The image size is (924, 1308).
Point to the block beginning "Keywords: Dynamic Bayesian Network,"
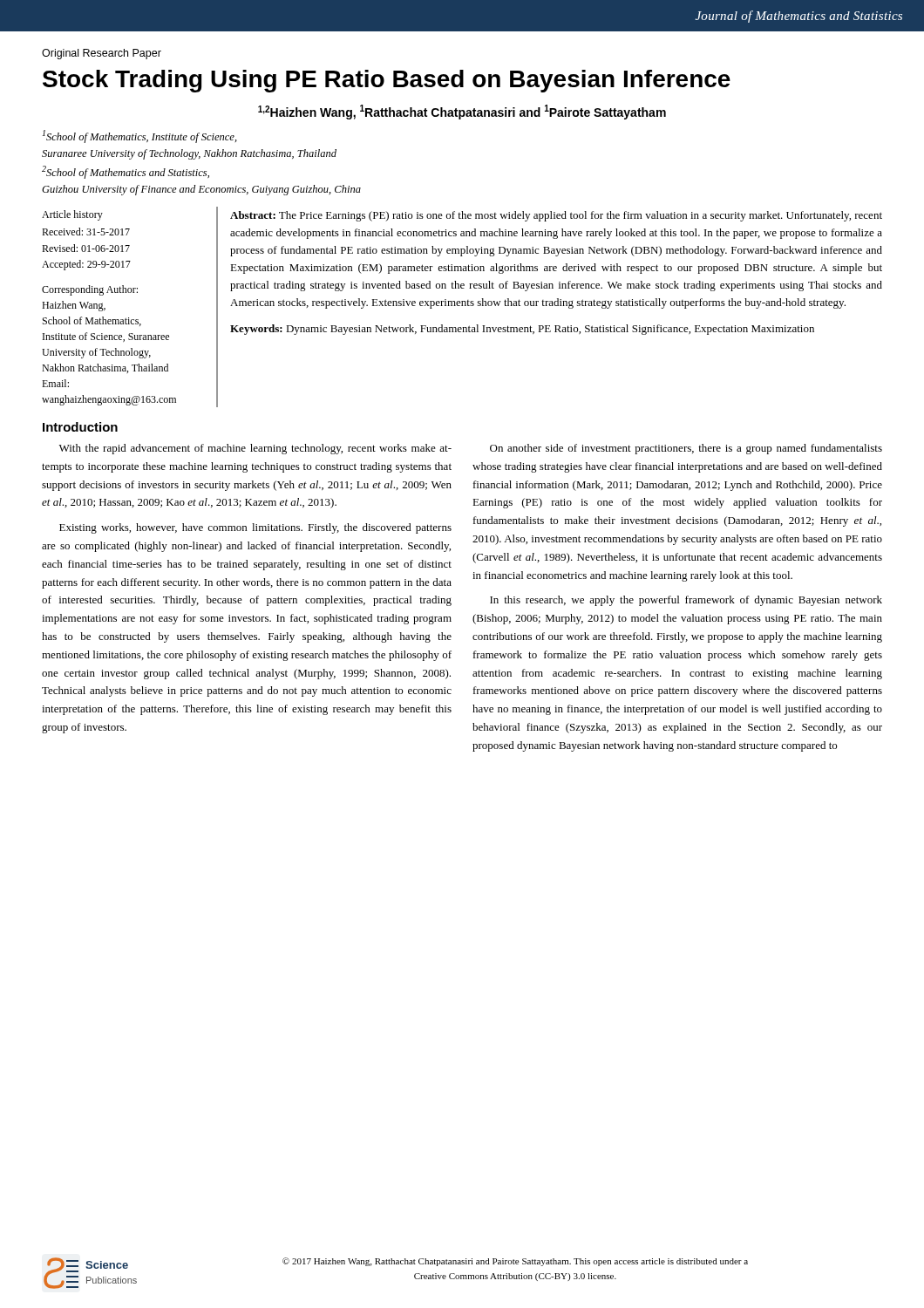tap(556, 329)
